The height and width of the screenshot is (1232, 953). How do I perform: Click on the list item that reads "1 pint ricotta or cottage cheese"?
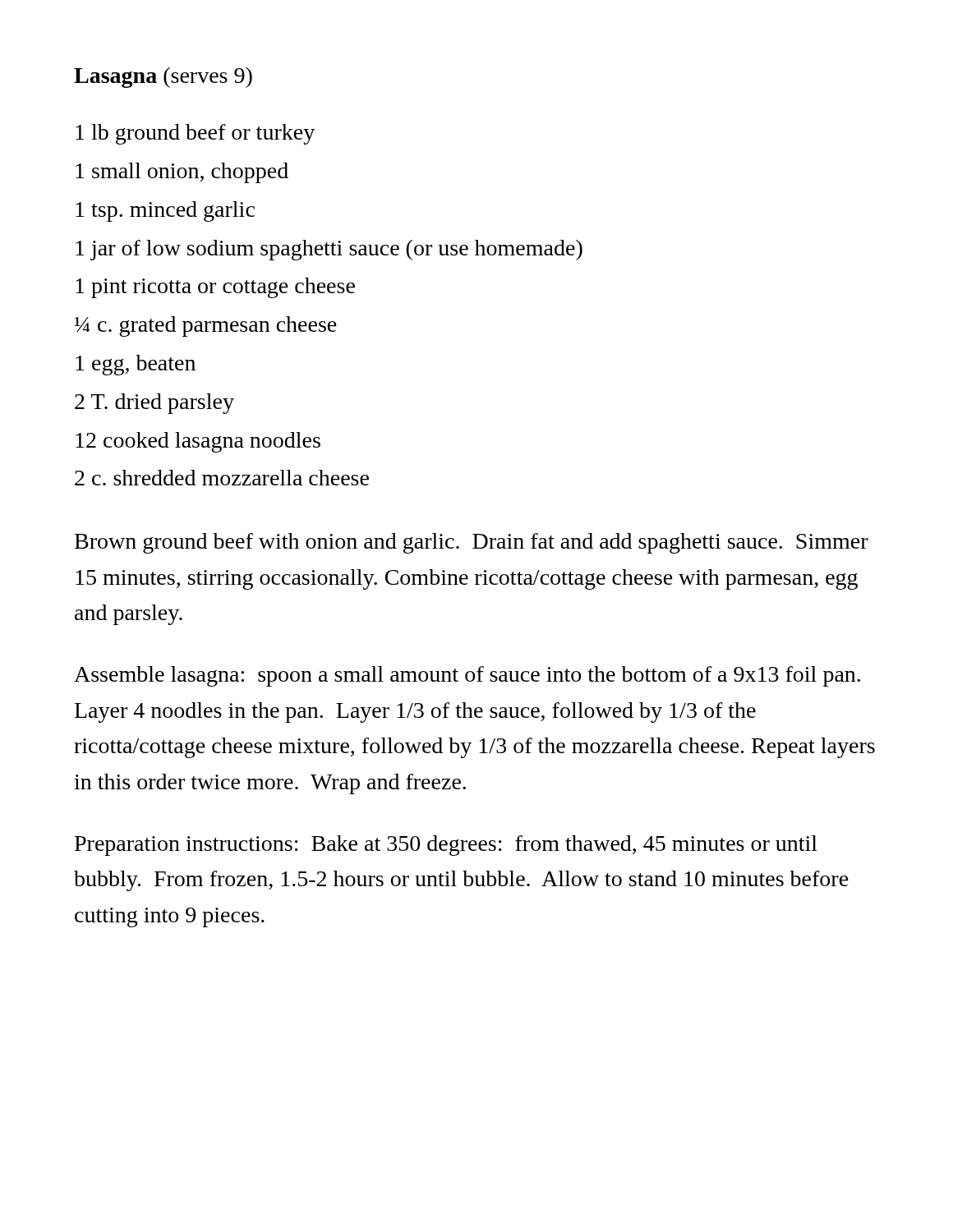[x=215, y=286]
